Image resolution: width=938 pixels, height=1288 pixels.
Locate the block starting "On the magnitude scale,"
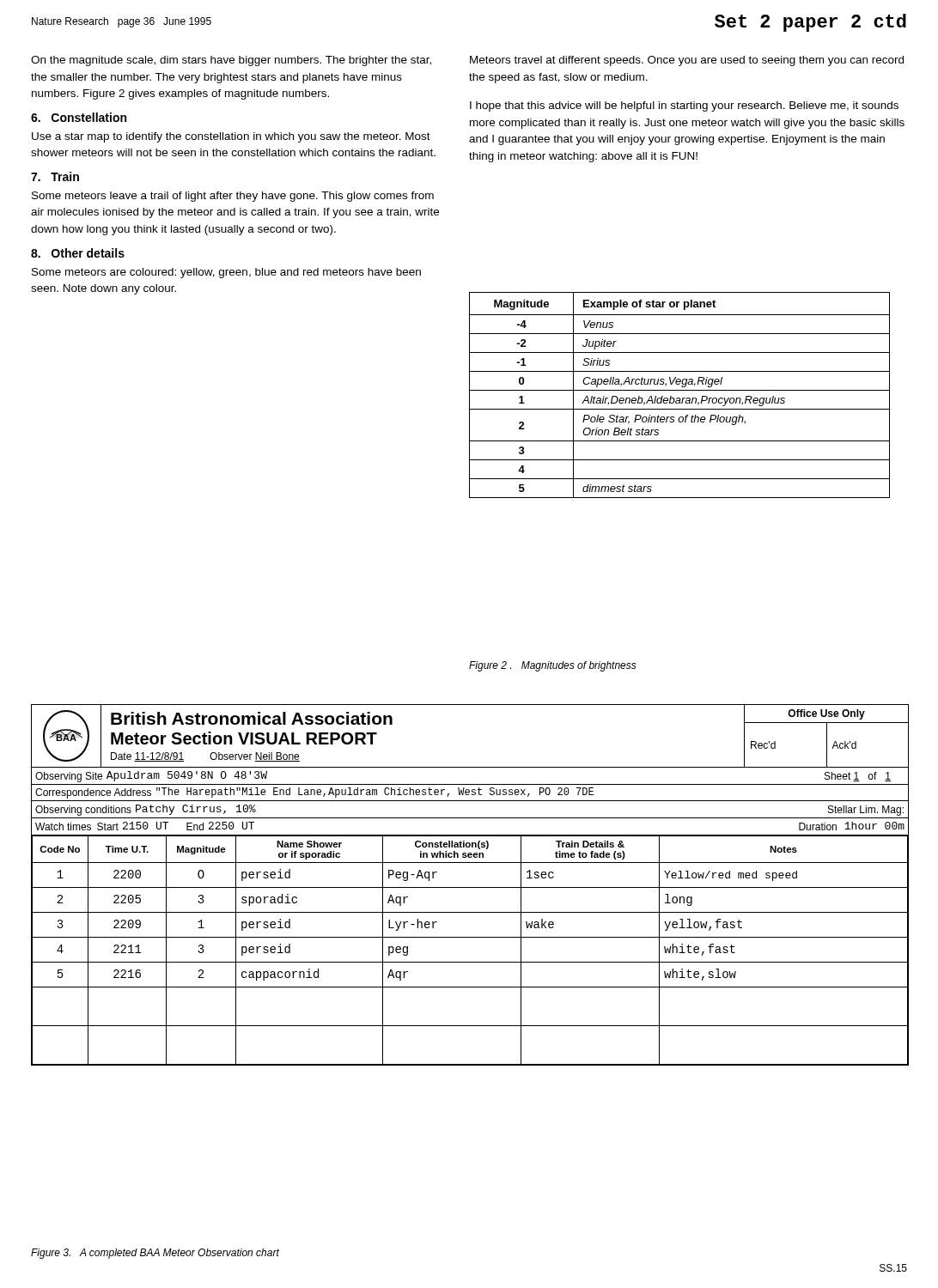tap(232, 76)
